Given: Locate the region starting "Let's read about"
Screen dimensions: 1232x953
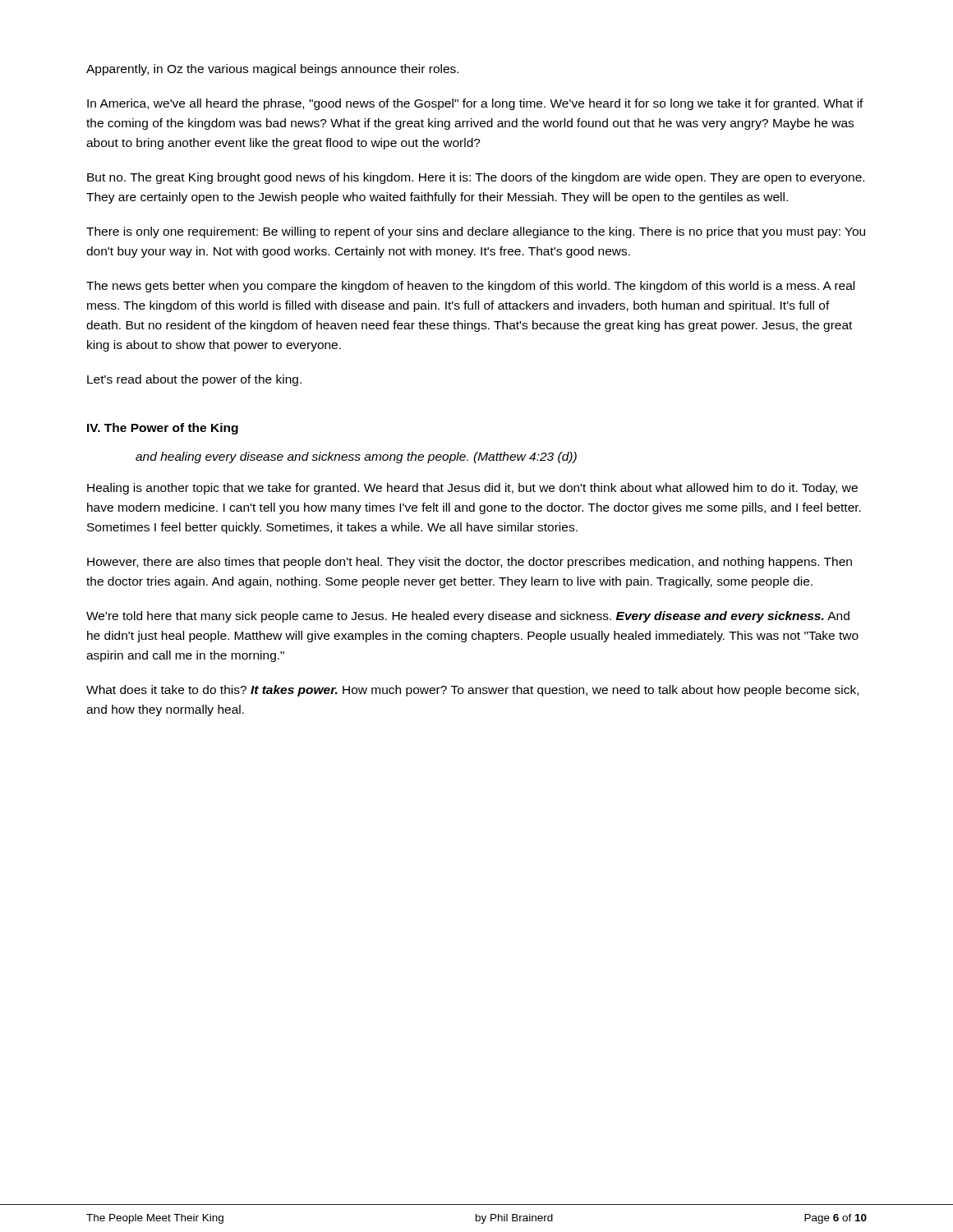Looking at the screenshot, I should [x=194, y=379].
